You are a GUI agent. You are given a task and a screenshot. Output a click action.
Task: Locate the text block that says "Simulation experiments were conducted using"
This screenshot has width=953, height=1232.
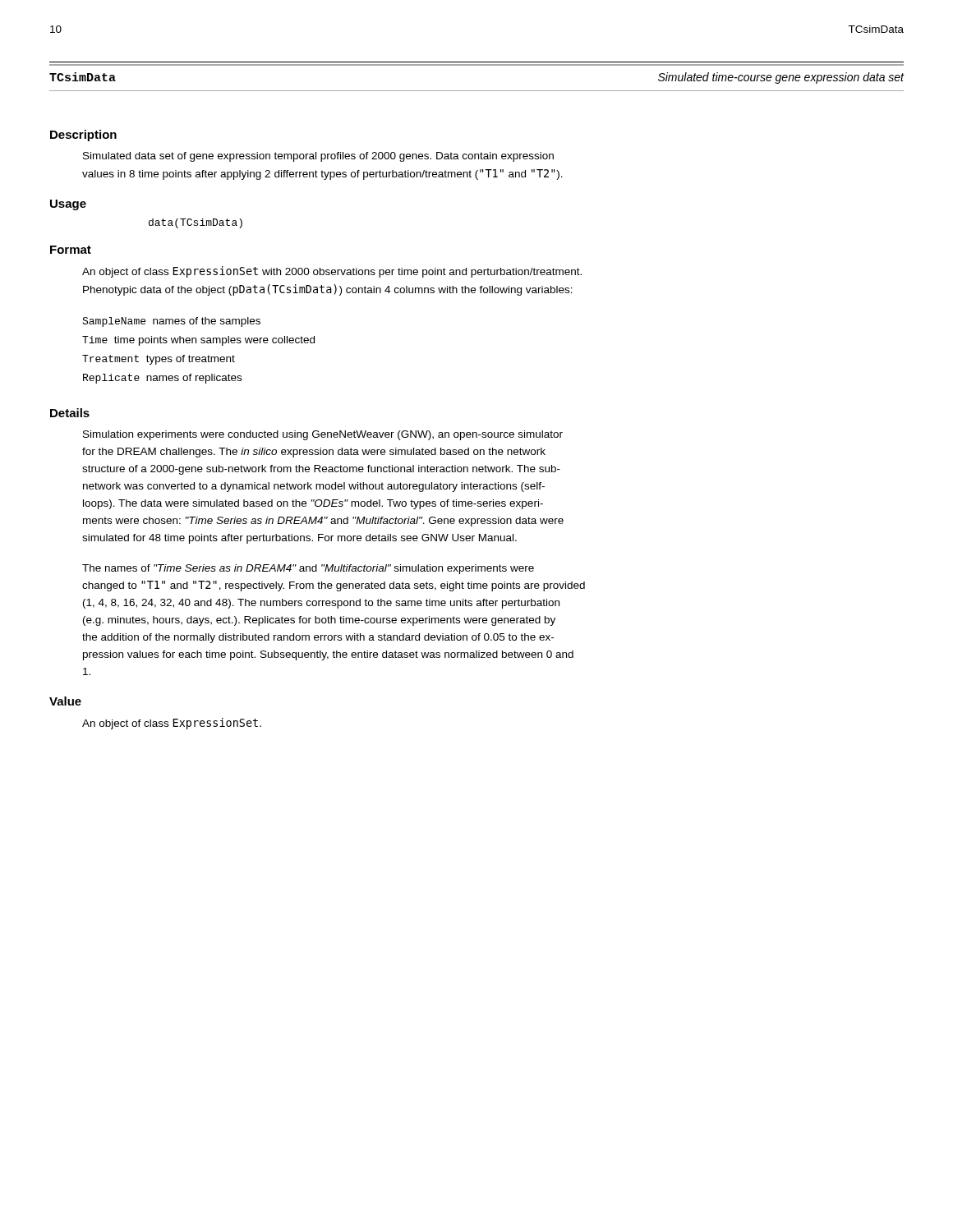[x=323, y=486]
